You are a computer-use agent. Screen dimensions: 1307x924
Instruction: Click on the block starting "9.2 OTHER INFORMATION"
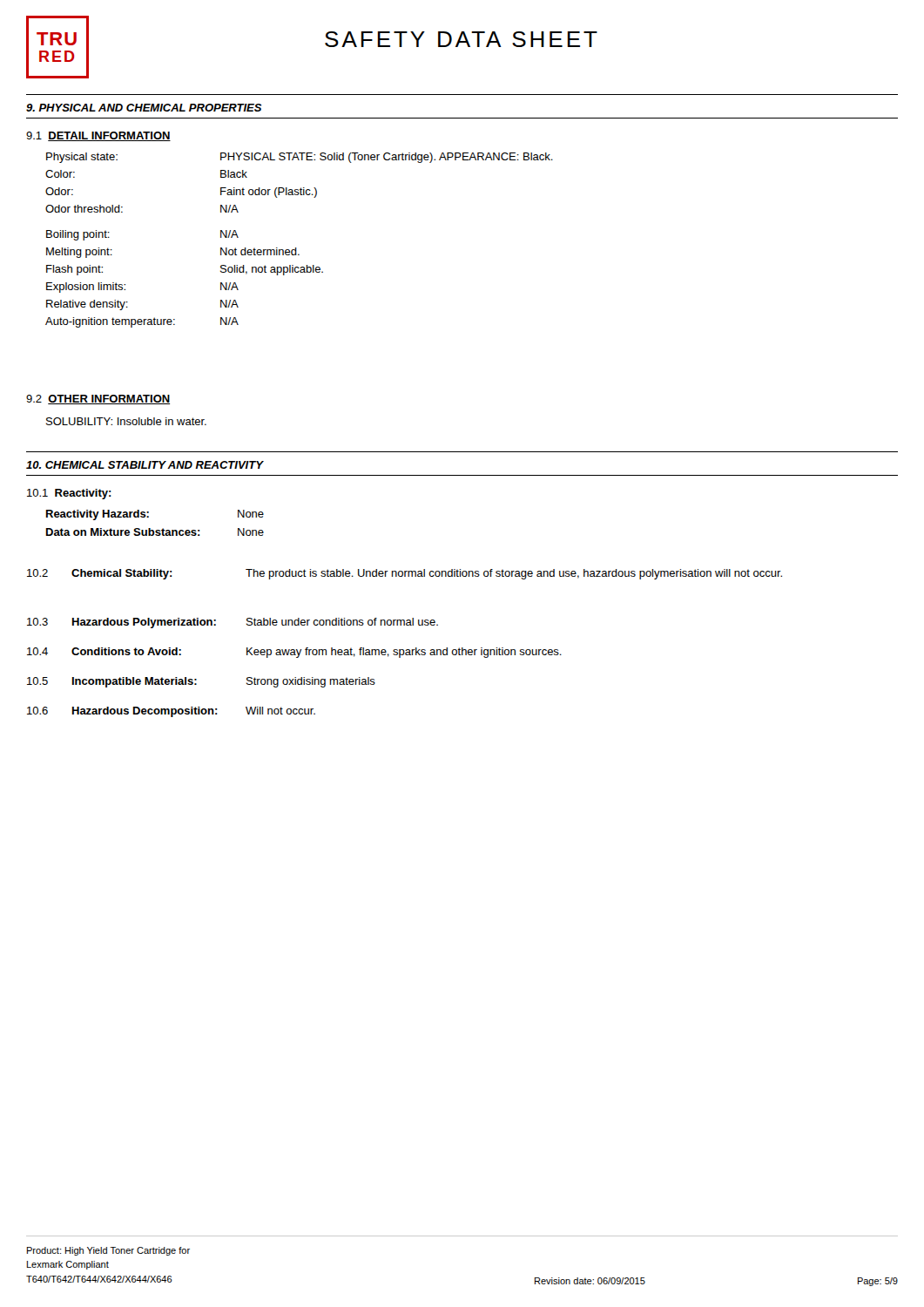tap(98, 399)
